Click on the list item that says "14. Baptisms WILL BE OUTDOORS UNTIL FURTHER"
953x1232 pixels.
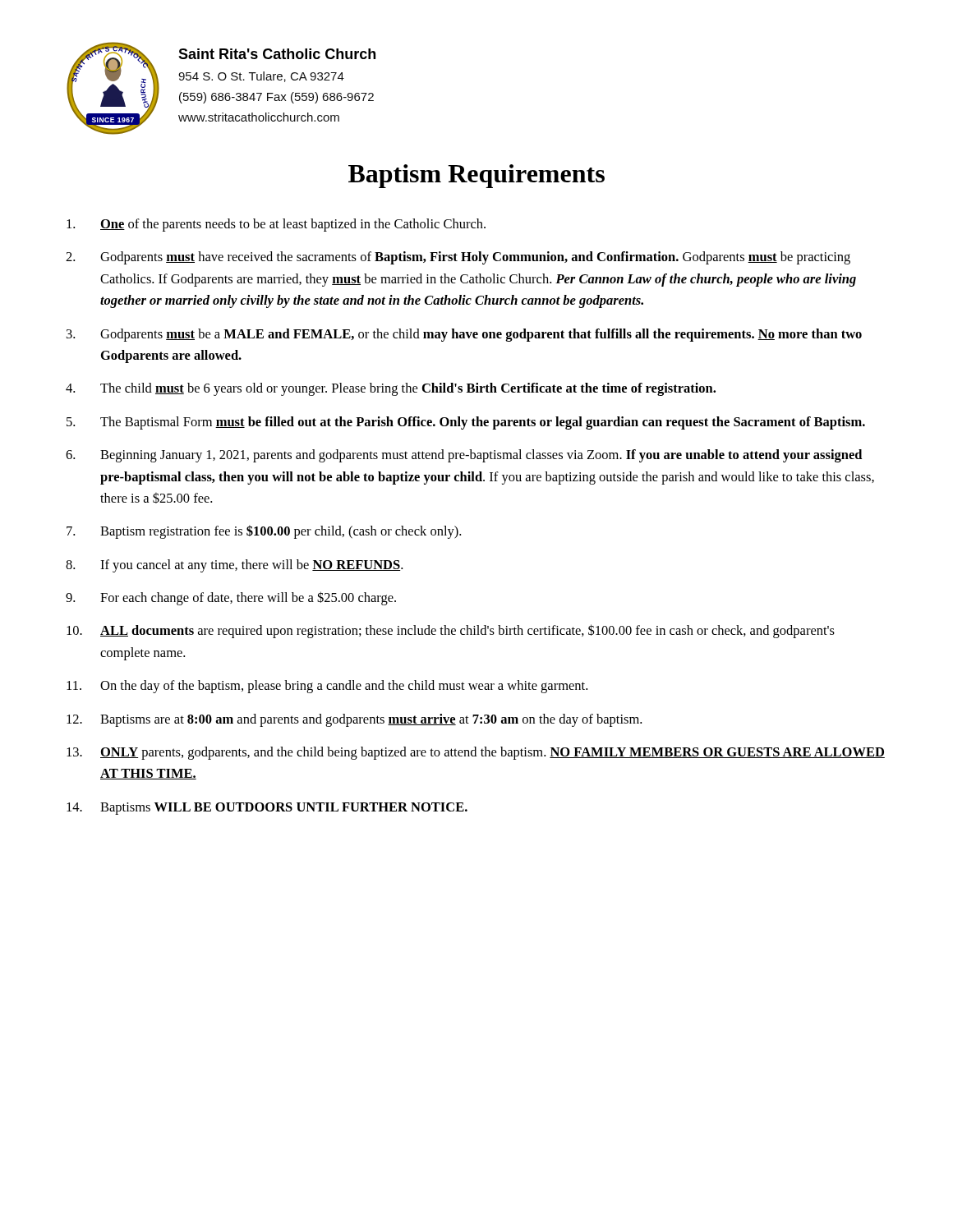(476, 807)
